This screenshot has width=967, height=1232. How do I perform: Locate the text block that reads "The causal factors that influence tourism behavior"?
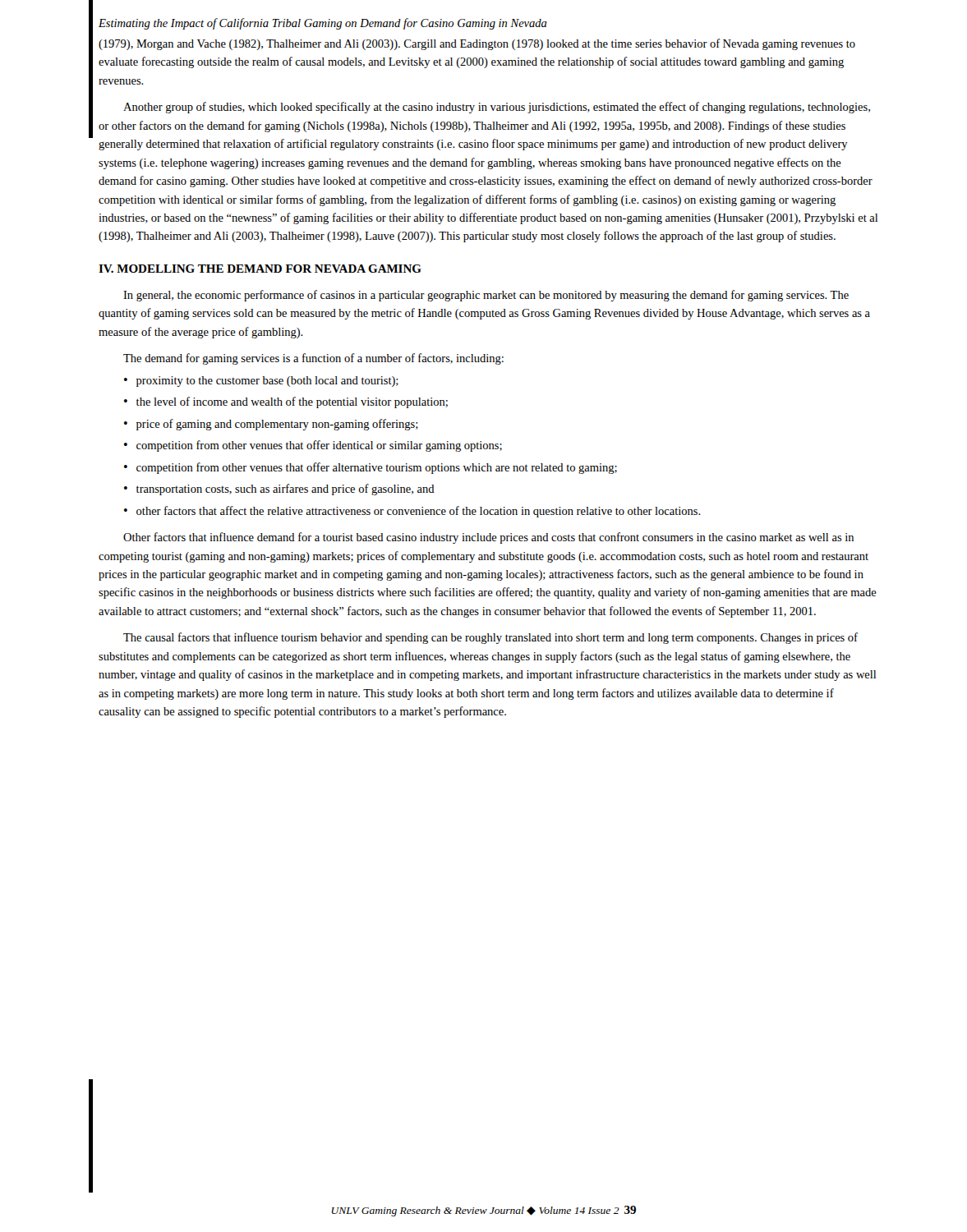488,675
